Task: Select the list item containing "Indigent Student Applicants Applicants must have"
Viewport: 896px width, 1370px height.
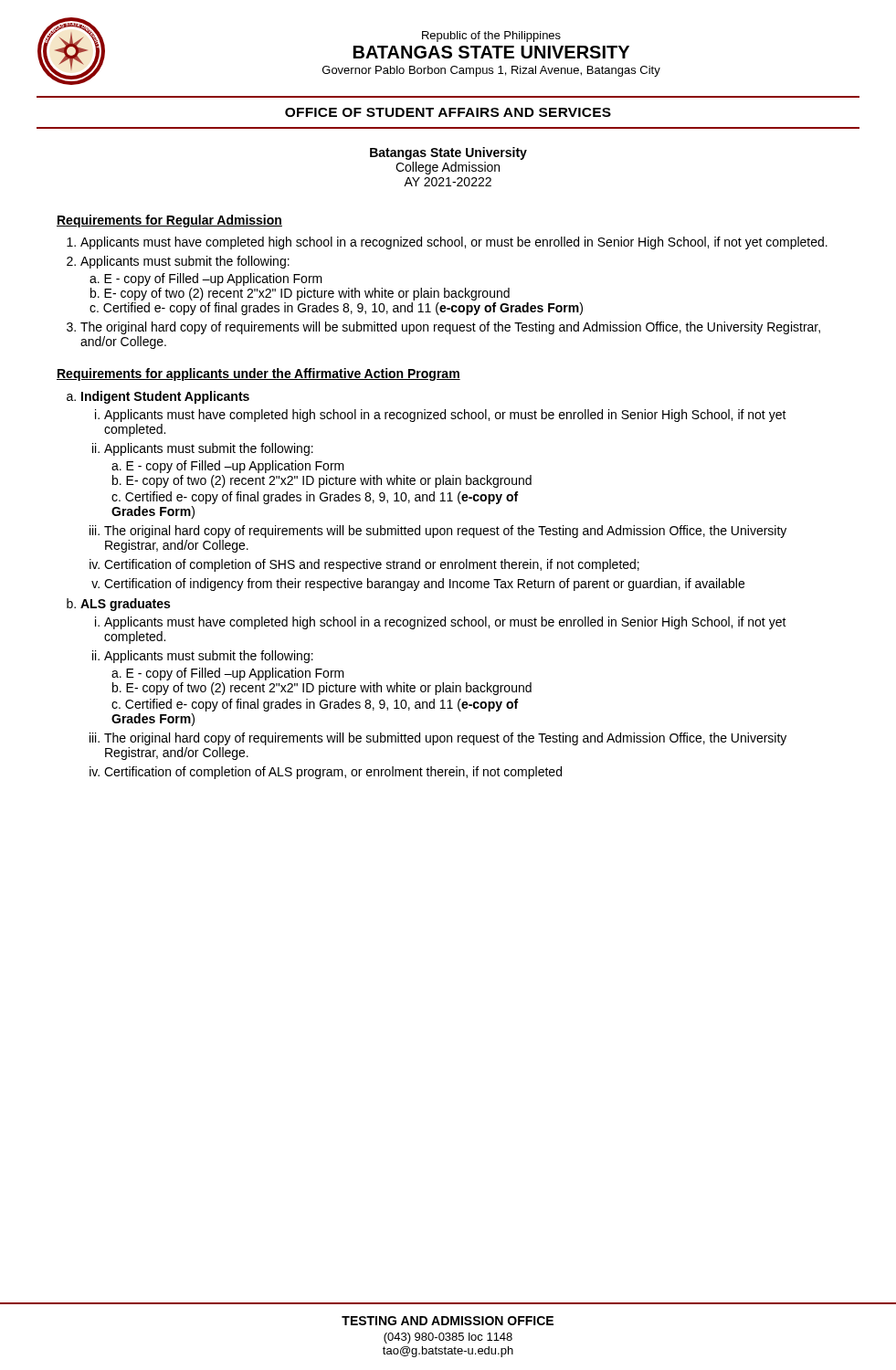Action: tap(460, 490)
